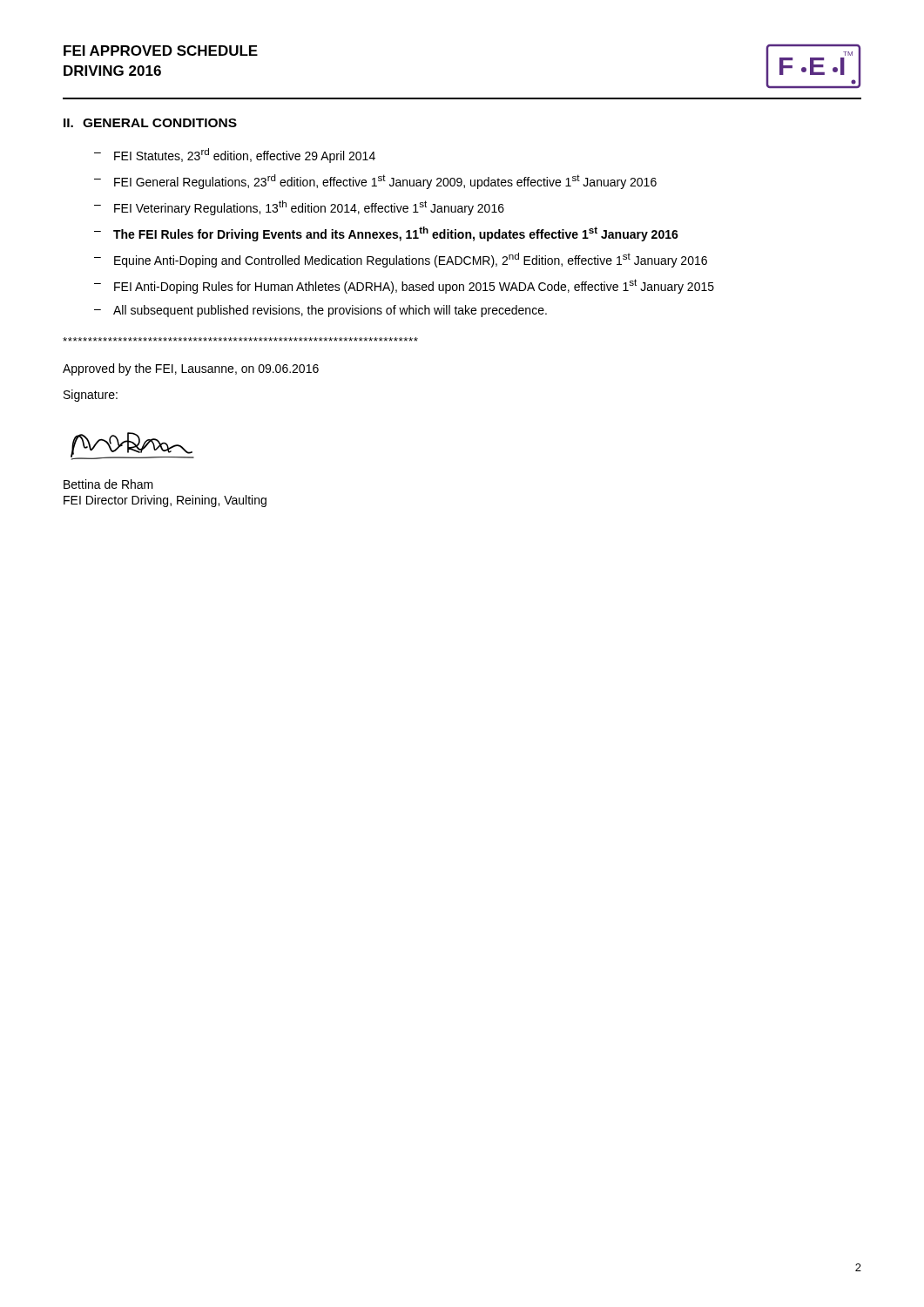This screenshot has height=1307, width=924.
Task: Where is the passage that starts "– The FEI Rules"?
Action: pyautogui.click(x=478, y=233)
